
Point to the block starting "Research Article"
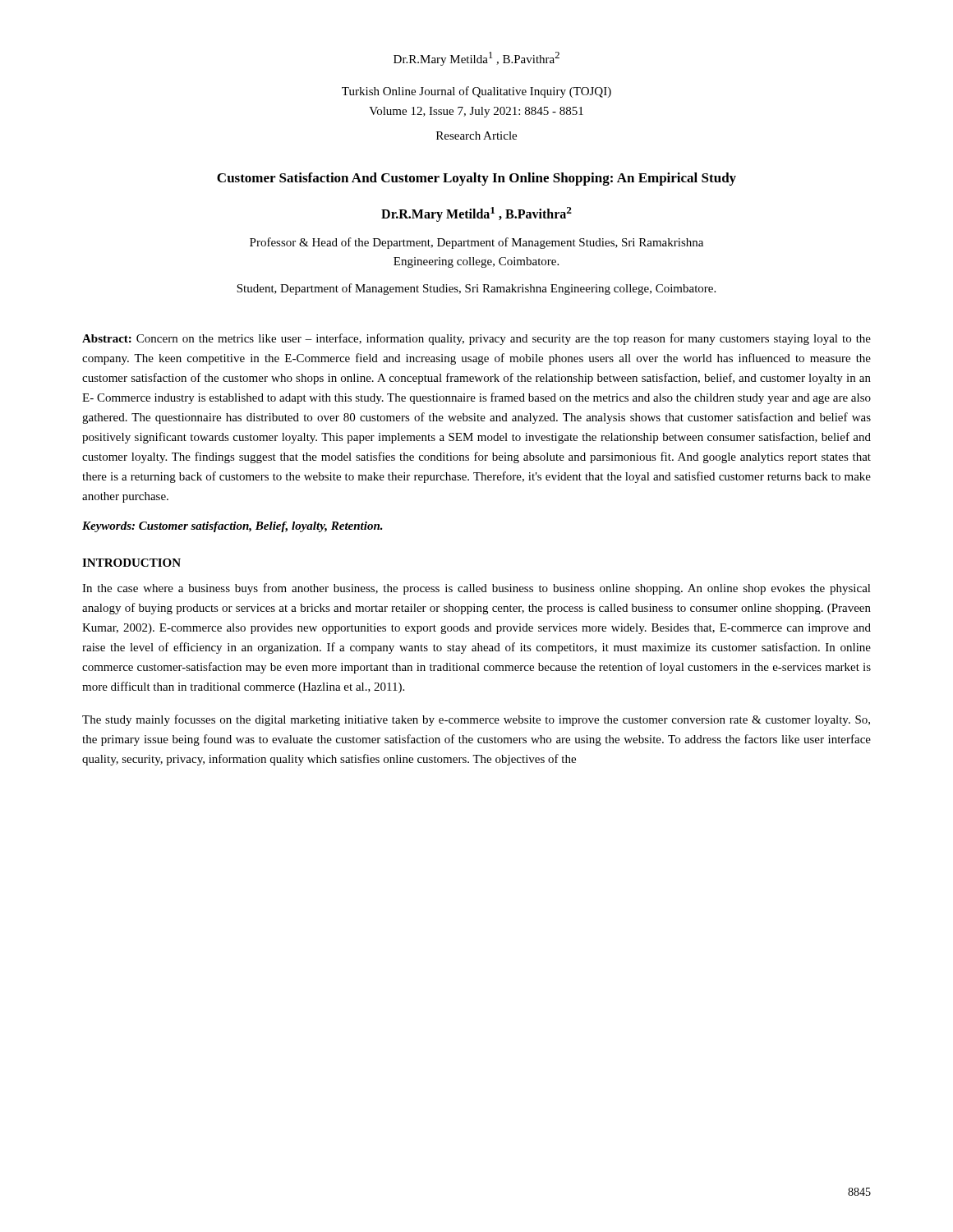(476, 136)
